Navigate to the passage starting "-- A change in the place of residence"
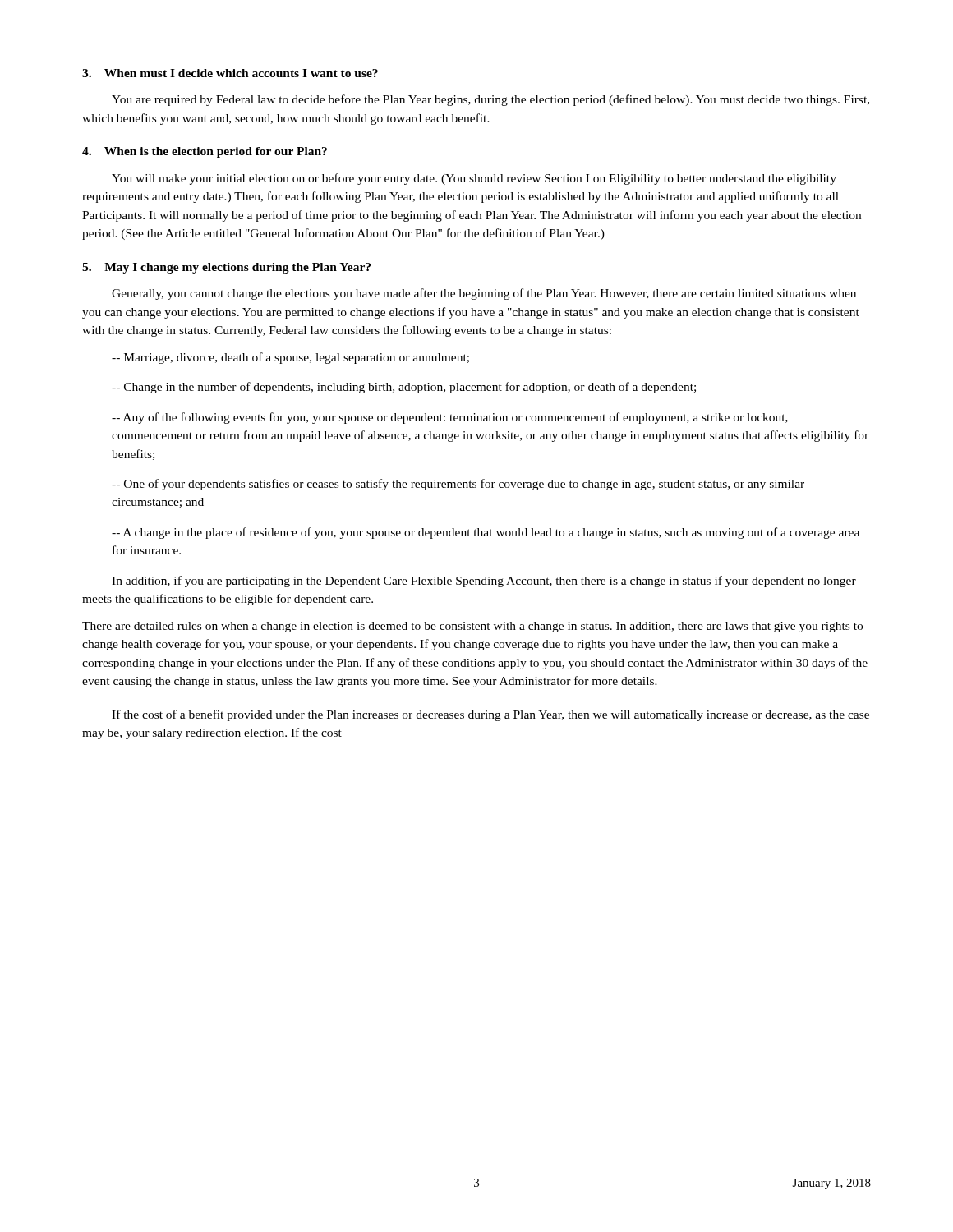953x1232 pixels. point(486,541)
